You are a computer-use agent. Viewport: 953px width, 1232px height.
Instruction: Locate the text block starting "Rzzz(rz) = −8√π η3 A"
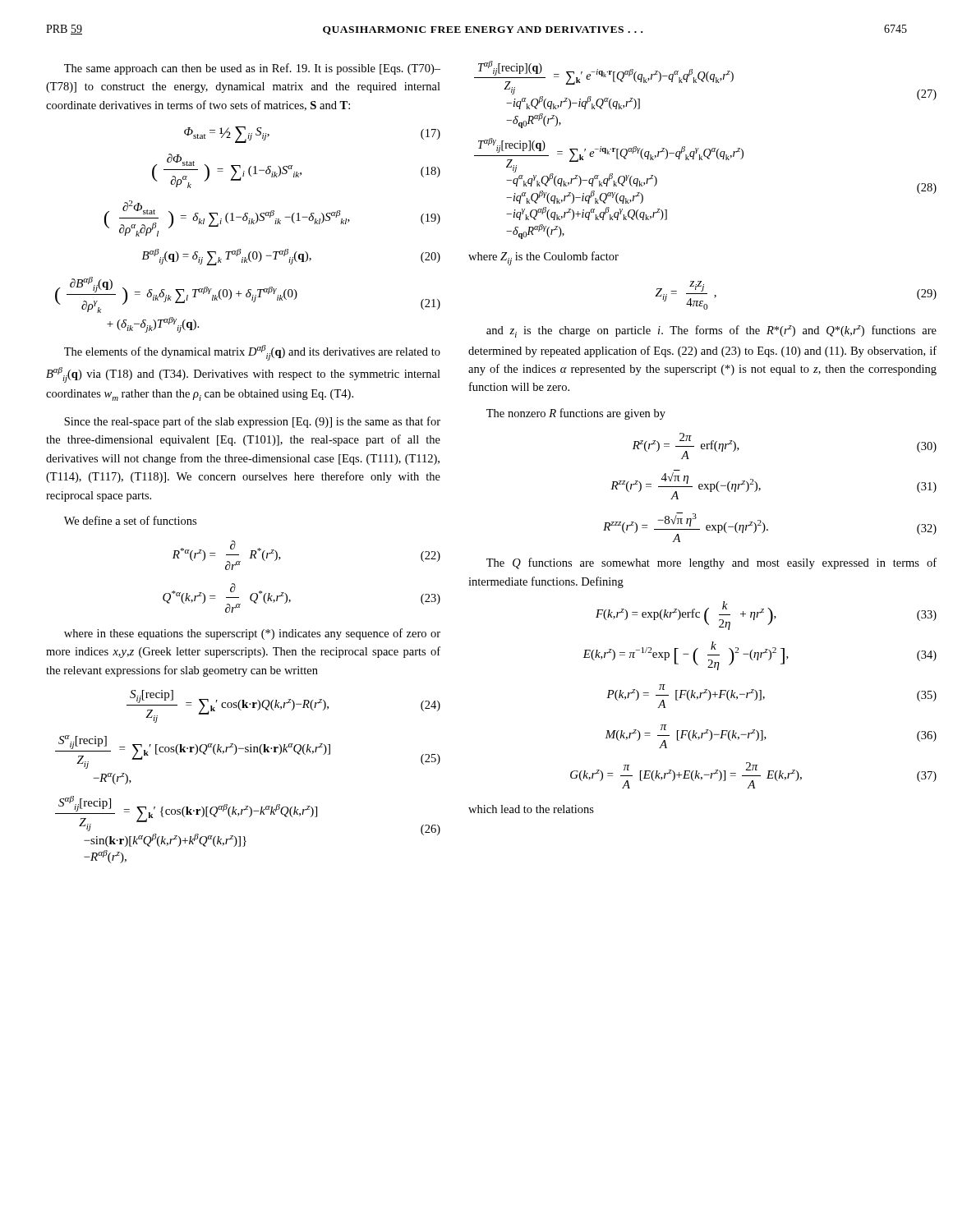tap(702, 528)
